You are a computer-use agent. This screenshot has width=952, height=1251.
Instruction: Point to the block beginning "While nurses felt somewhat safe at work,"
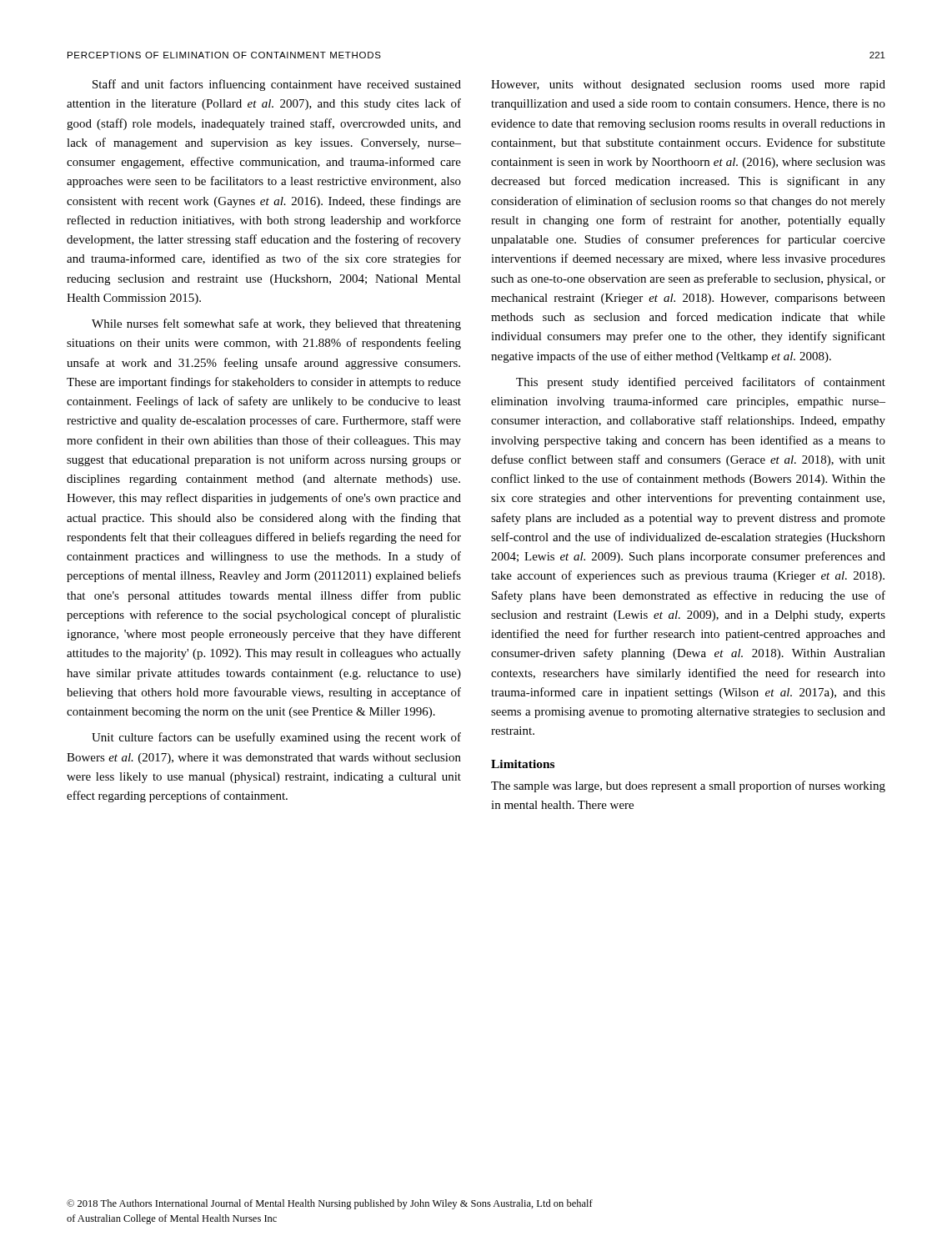[x=264, y=518]
